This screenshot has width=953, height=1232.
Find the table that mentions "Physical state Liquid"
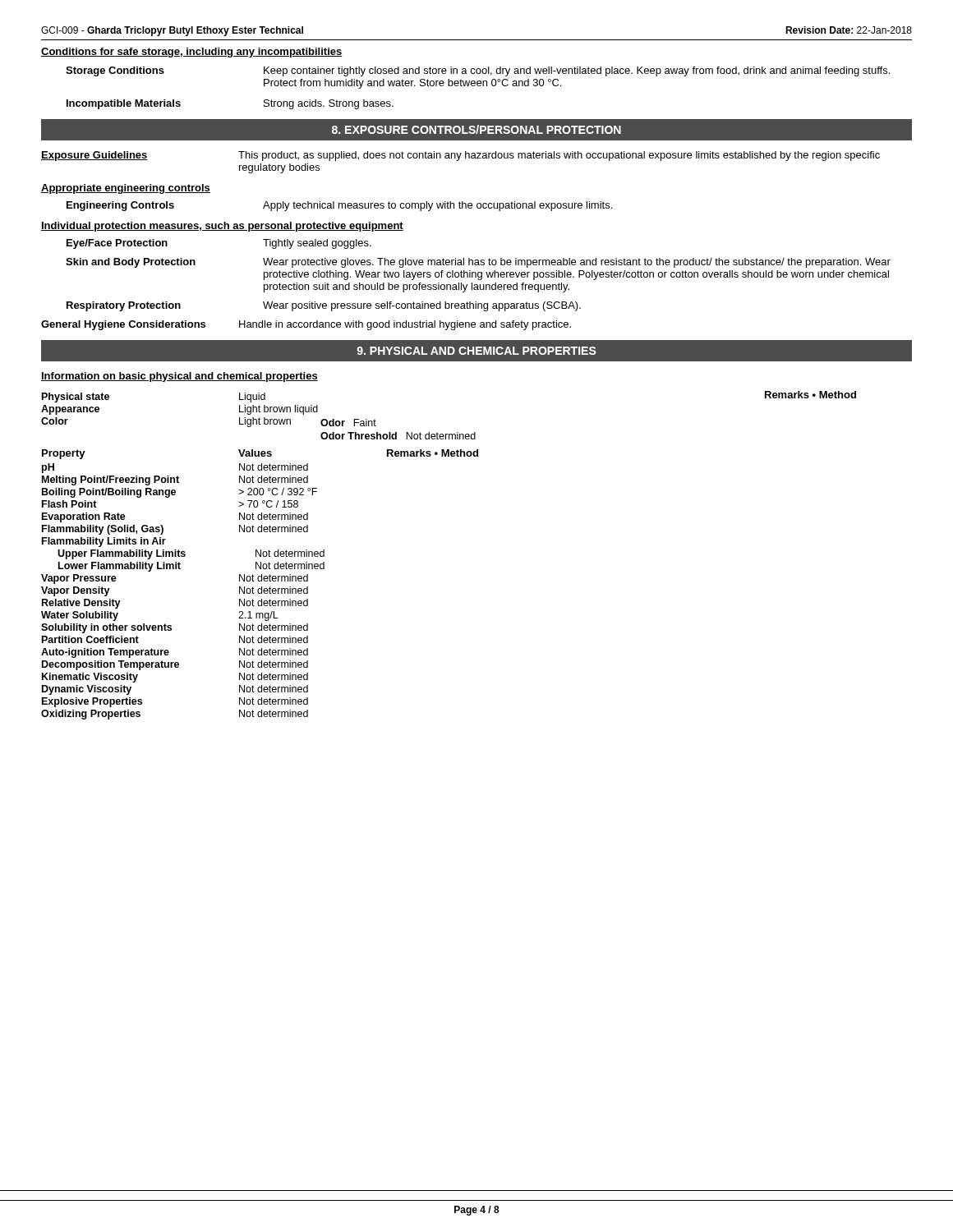(x=476, y=554)
